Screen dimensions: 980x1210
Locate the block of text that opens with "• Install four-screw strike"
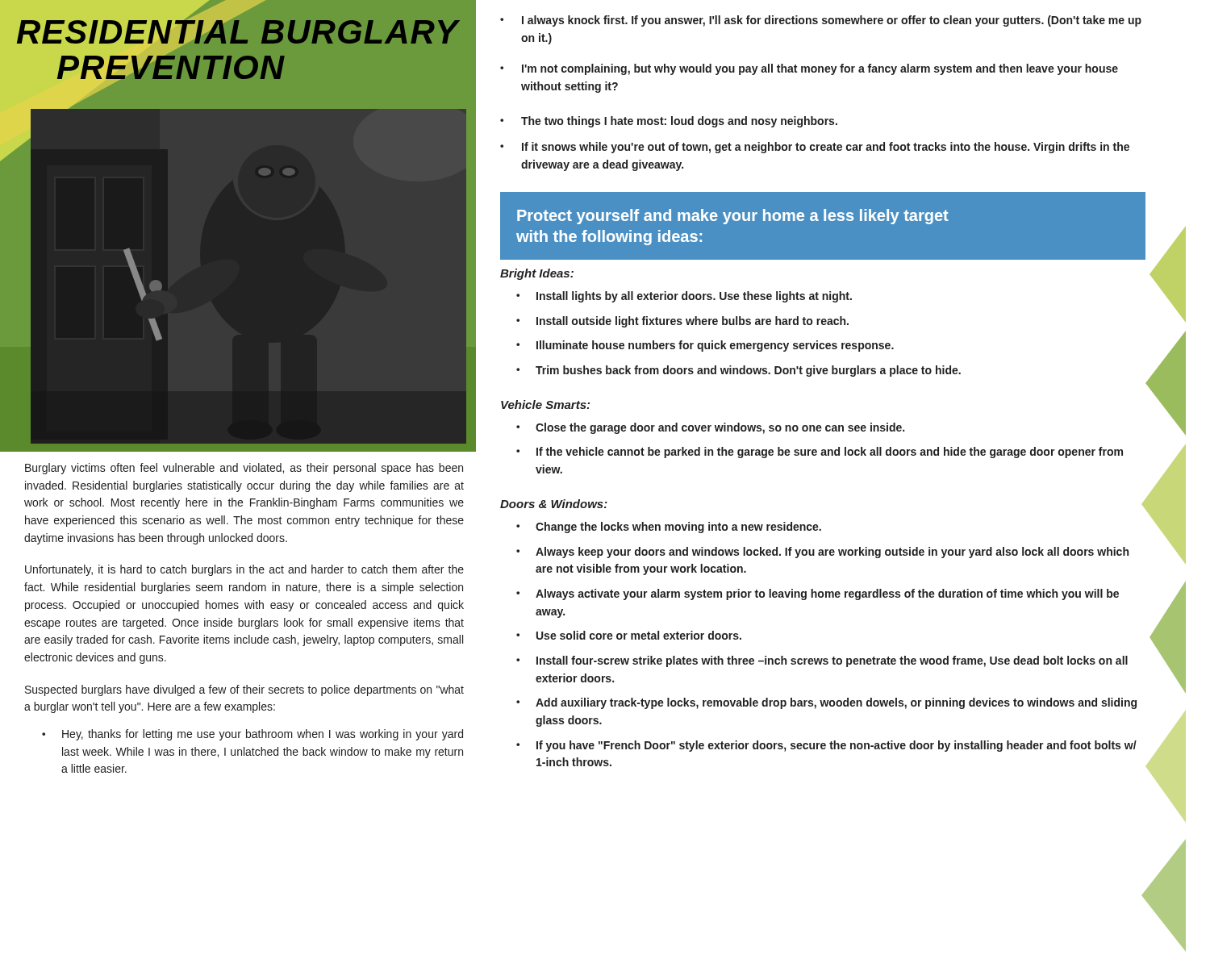click(x=831, y=670)
